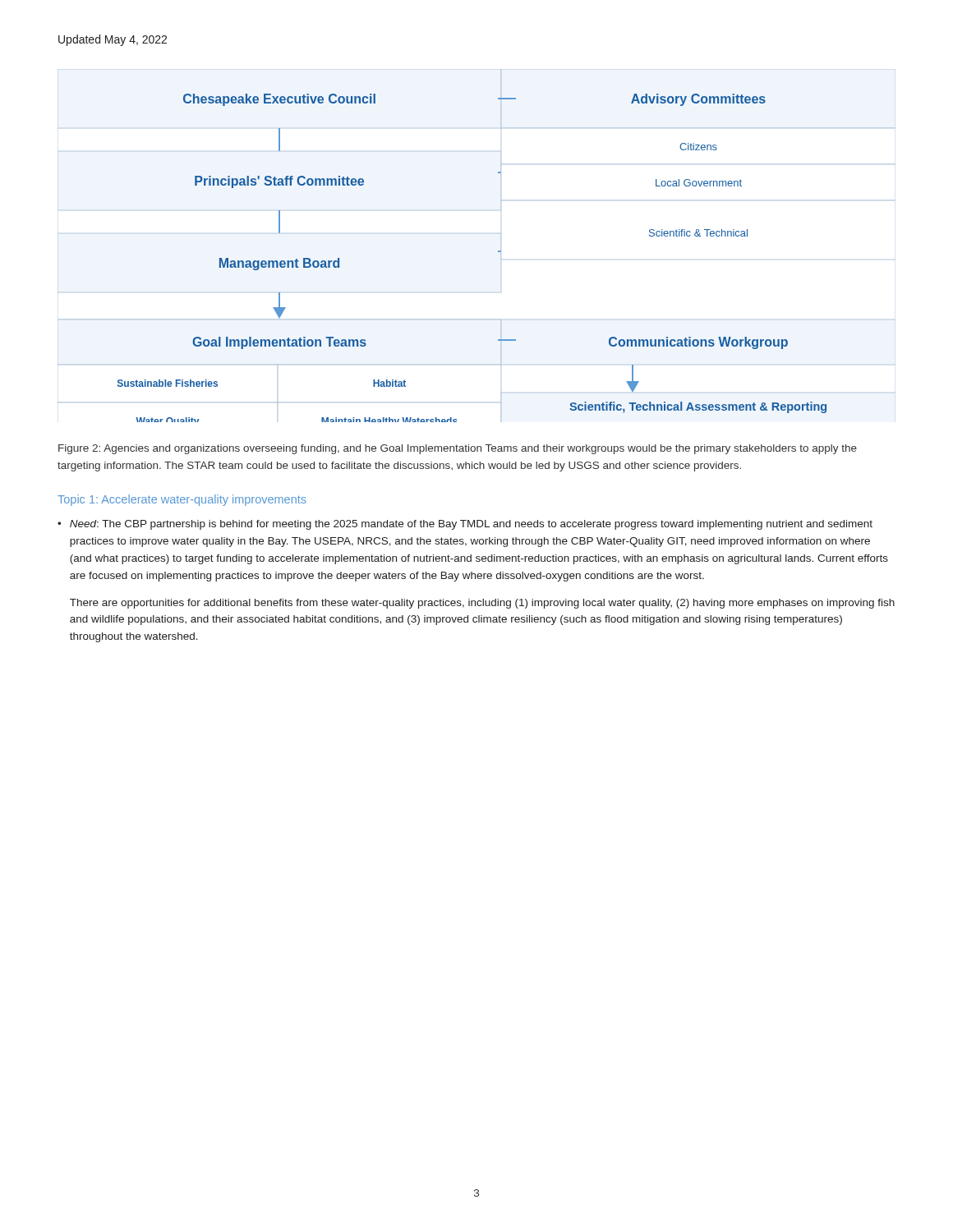The height and width of the screenshot is (1232, 953).
Task: Find the section header on this page that starts "Topic 1: Accelerate"
Action: 182,499
